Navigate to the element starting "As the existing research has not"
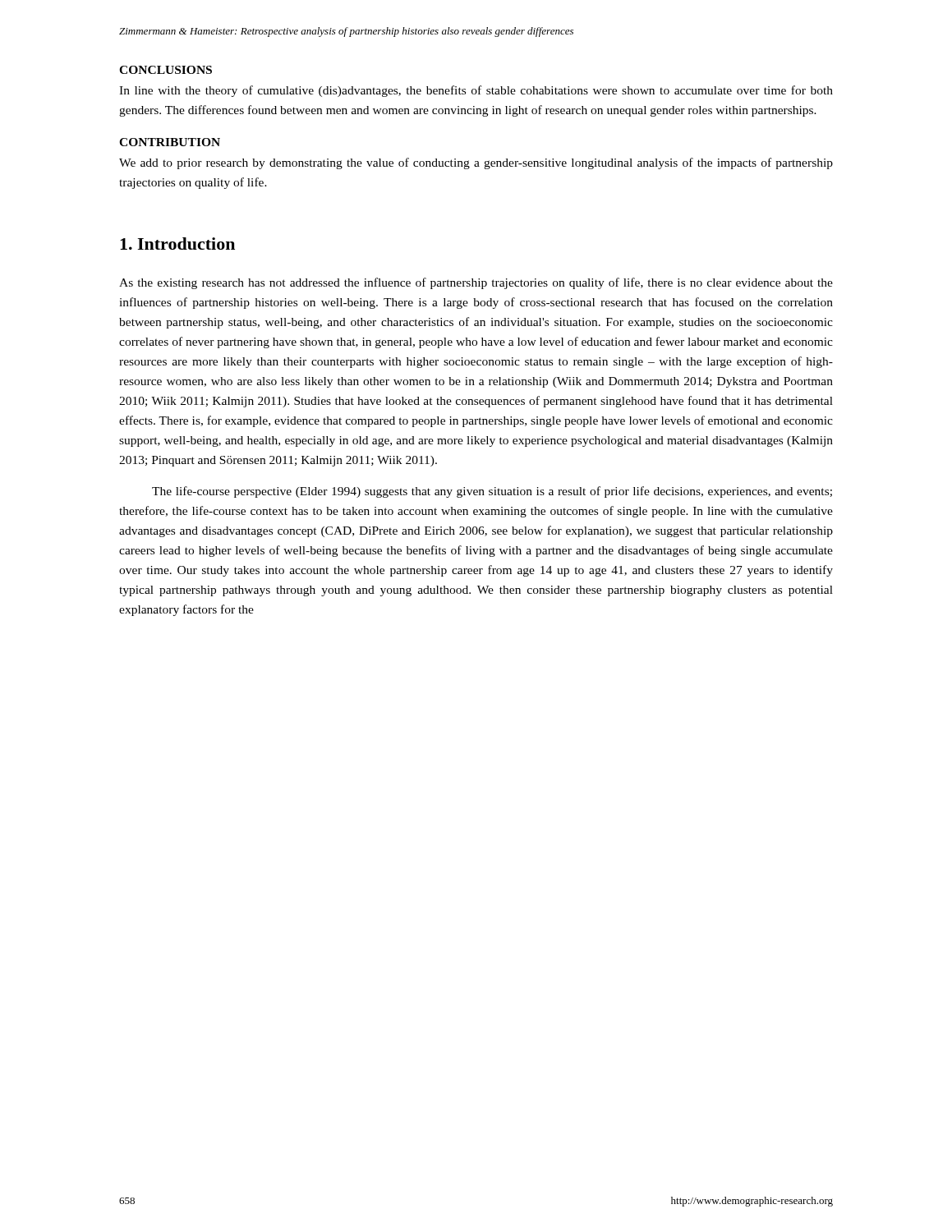 [x=476, y=371]
